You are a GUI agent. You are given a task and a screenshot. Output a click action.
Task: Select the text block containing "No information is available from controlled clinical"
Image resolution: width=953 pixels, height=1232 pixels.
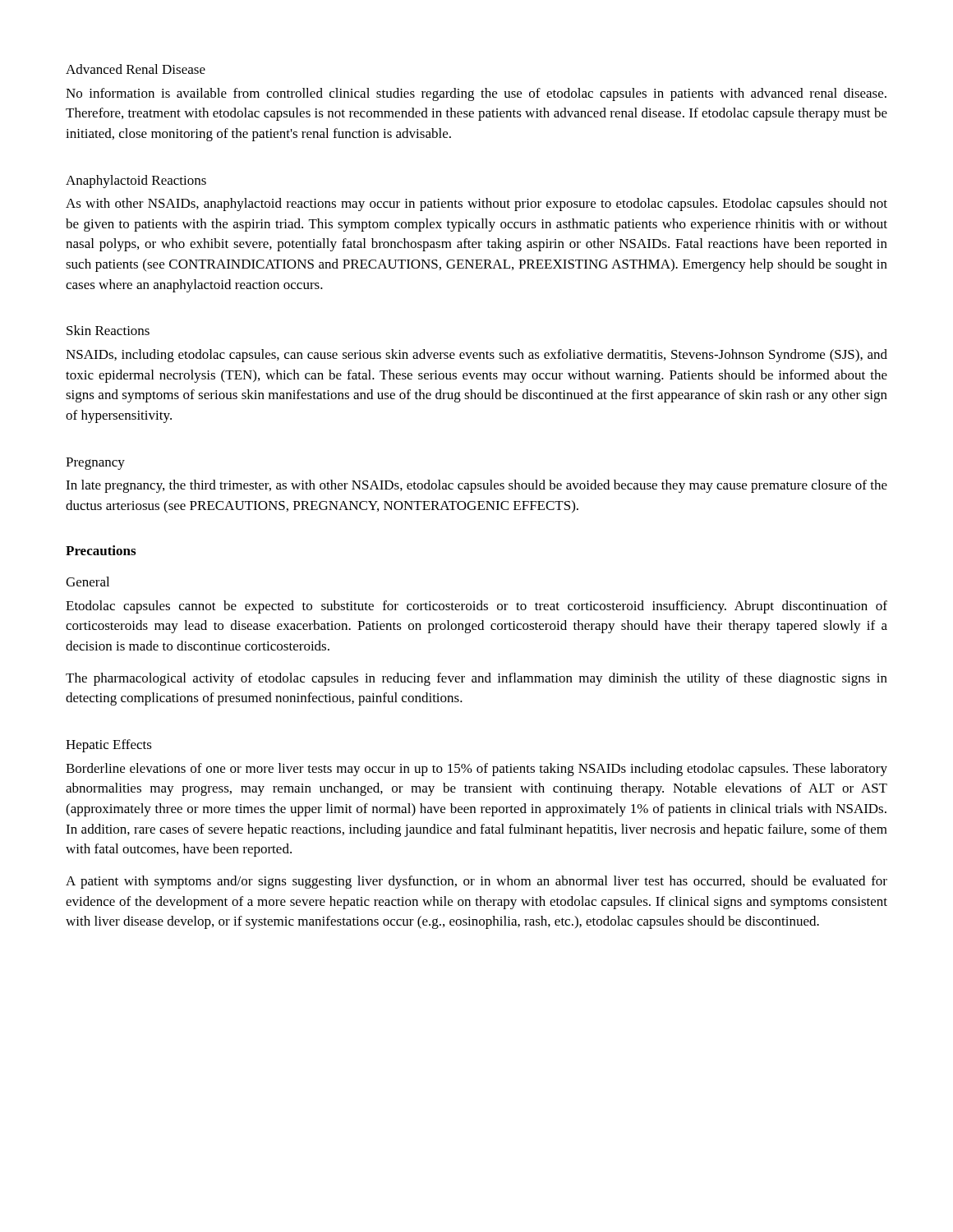point(476,113)
